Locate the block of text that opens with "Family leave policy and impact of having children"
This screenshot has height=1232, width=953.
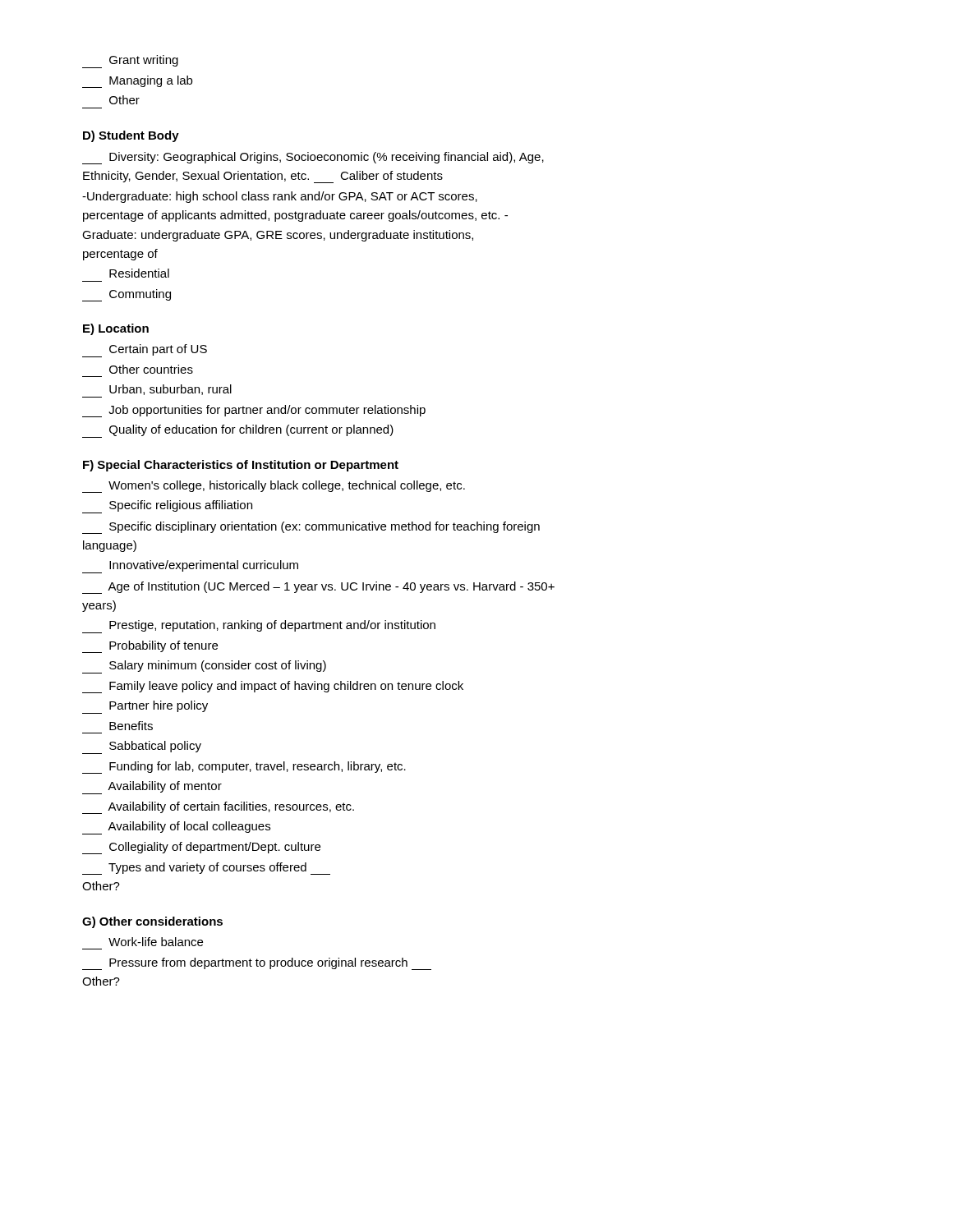tap(273, 686)
